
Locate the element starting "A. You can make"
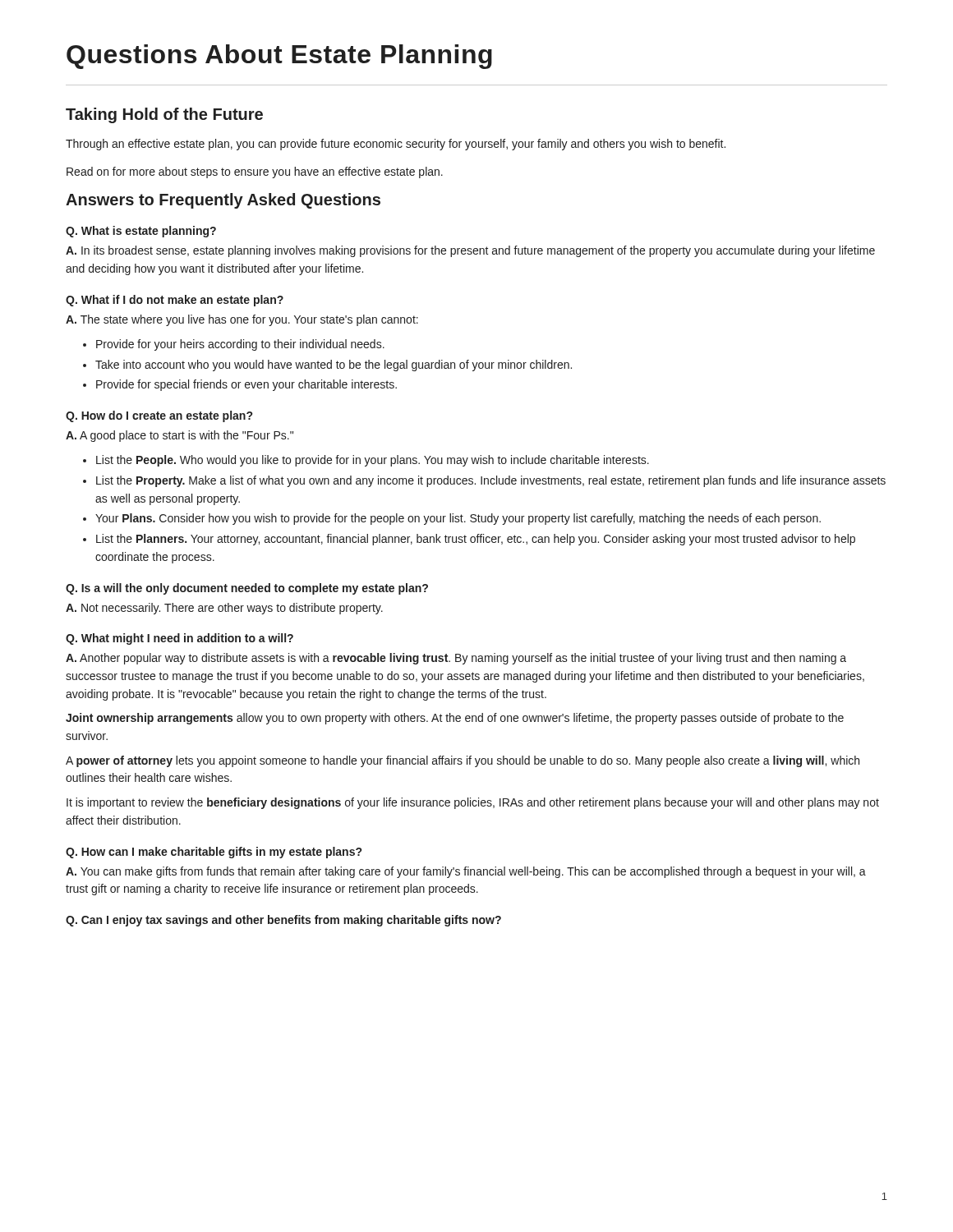point(476,881)
